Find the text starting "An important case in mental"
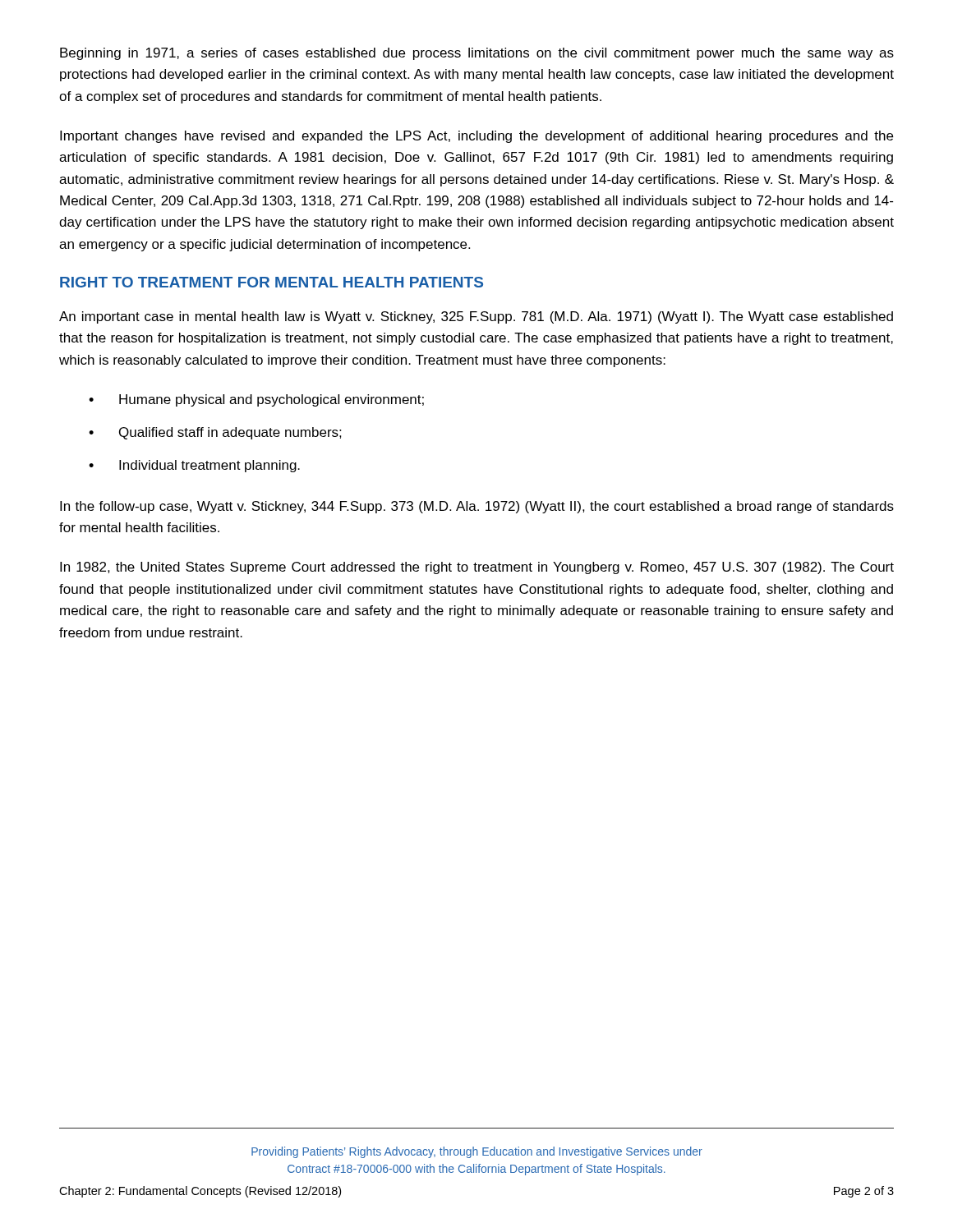The height and width of the screenshot is (1232, 953). (x=476, y=338)
